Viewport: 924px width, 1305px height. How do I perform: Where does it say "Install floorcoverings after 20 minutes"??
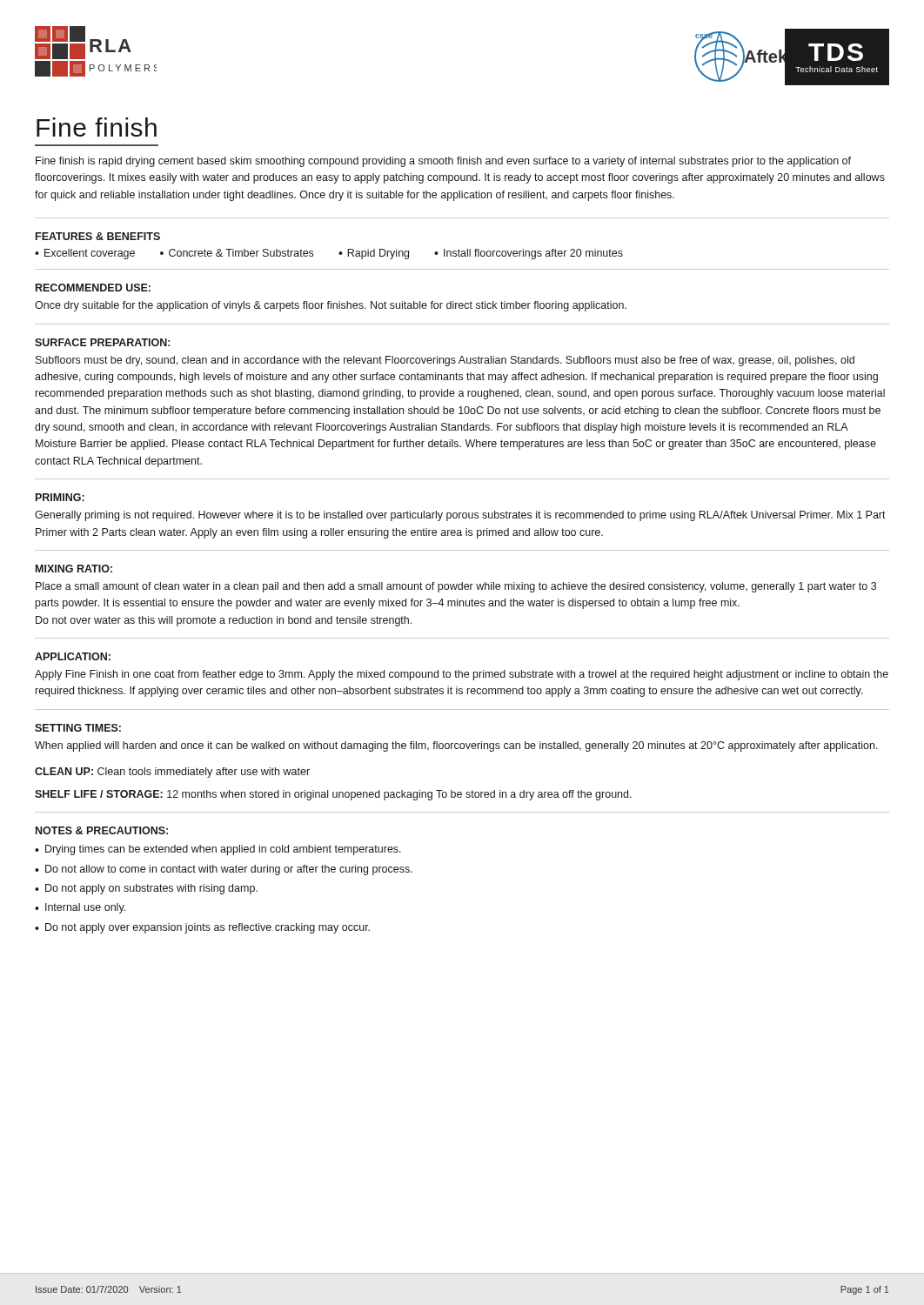pyautogui.click(x=533, y=253)
